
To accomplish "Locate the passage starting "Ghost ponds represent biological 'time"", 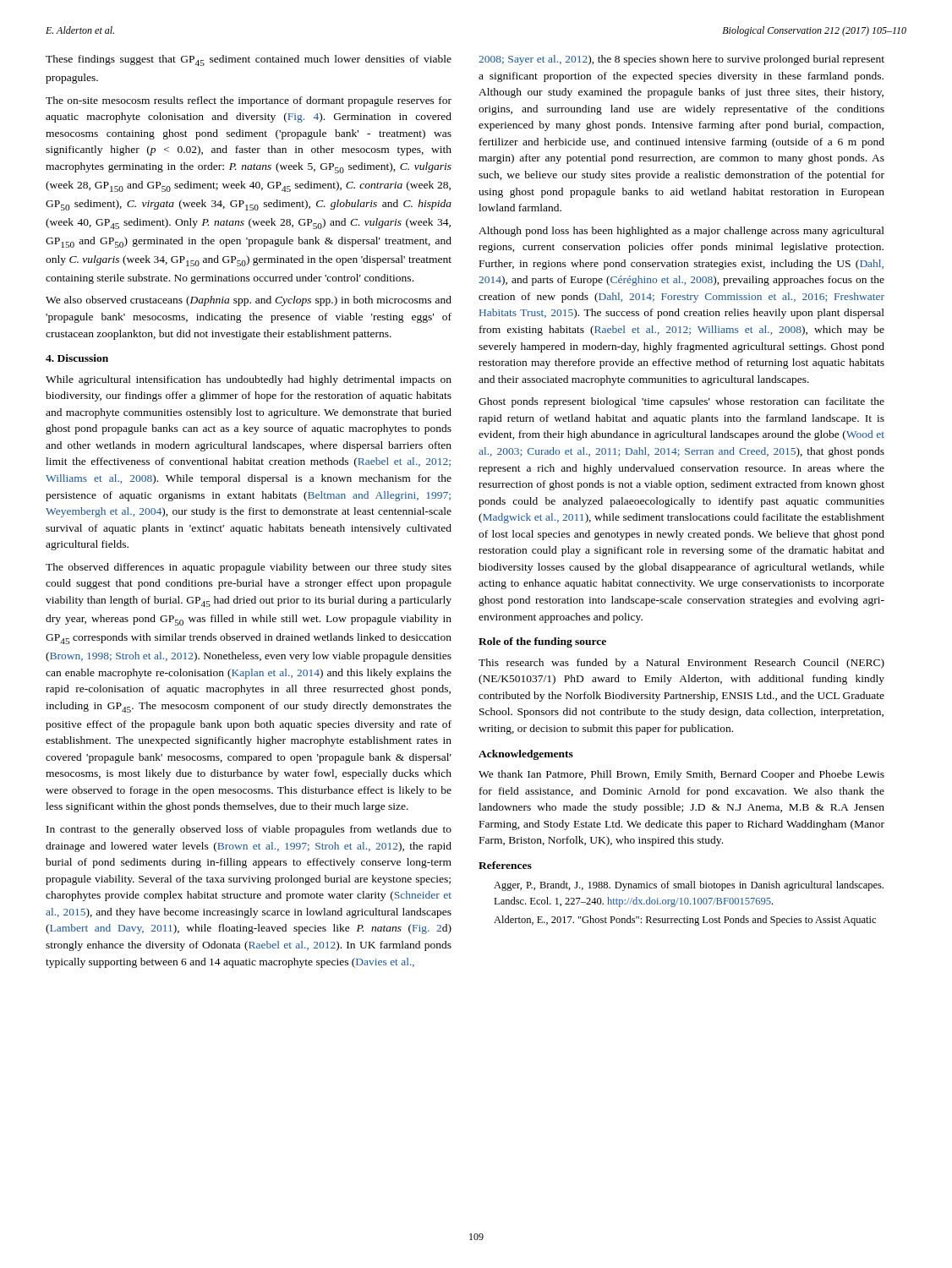I will pyautogui.click(x=681, y=509).
